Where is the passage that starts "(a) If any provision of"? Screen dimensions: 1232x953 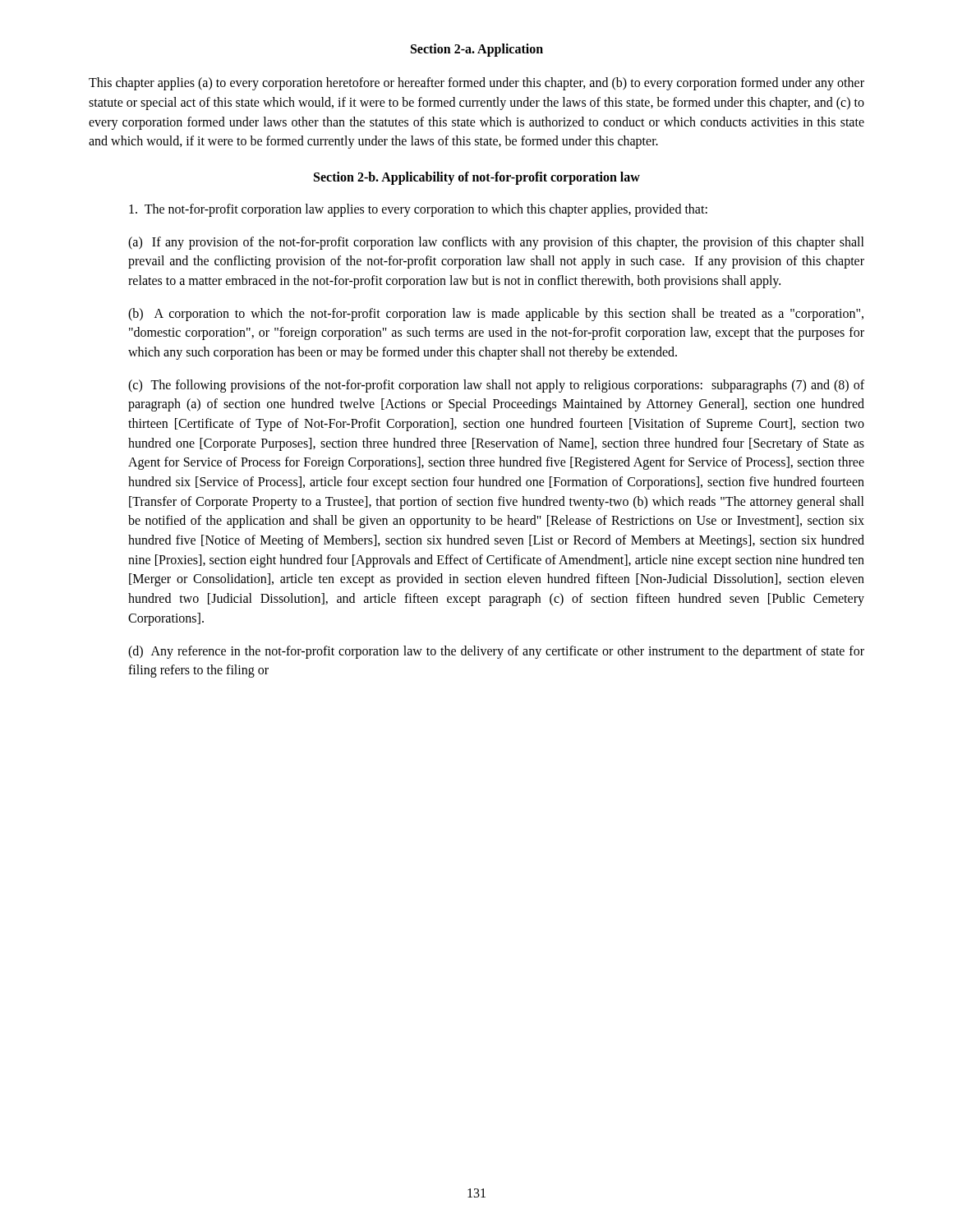point(496,261)
